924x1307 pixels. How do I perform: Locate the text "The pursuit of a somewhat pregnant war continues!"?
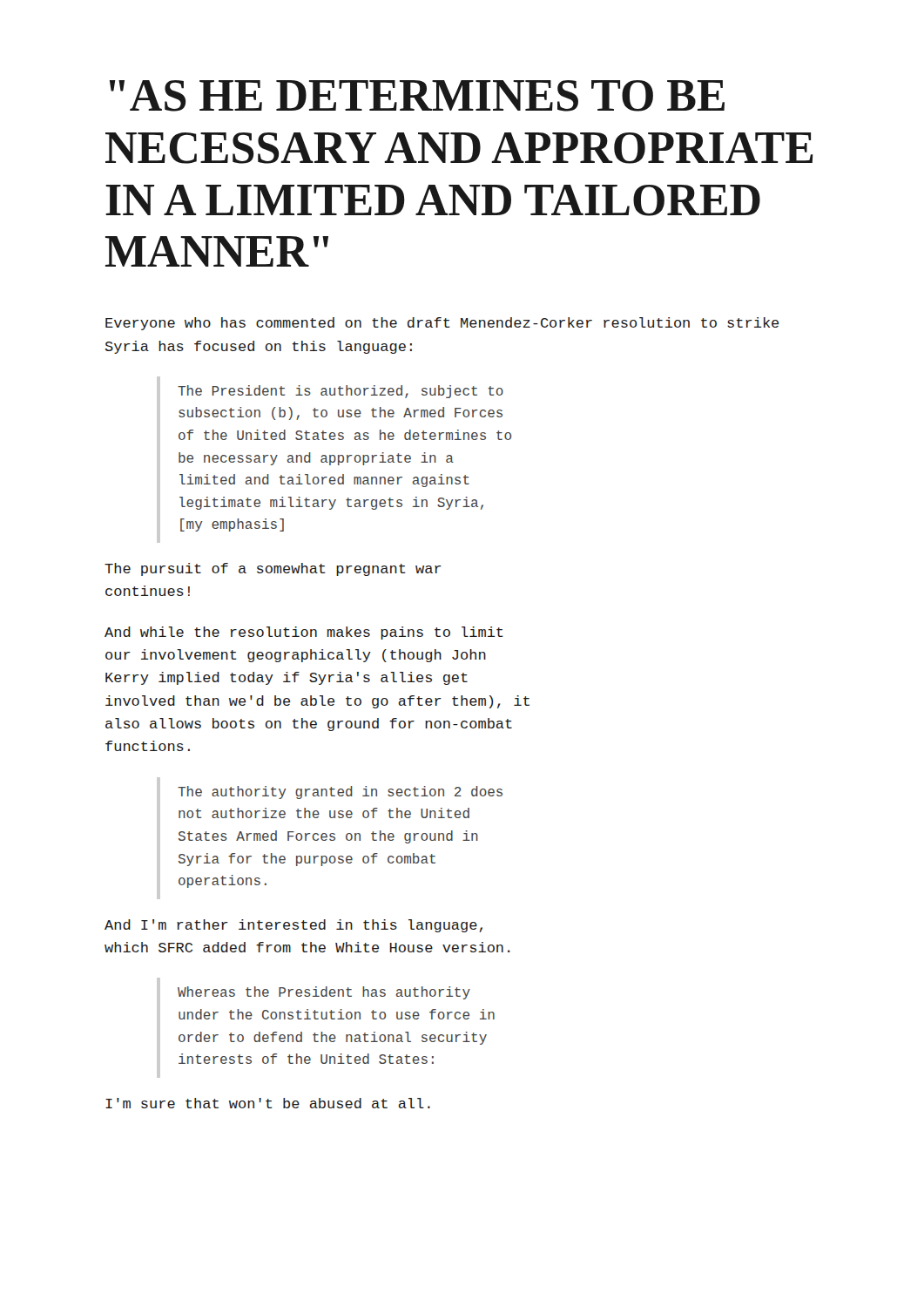point(273,581)
